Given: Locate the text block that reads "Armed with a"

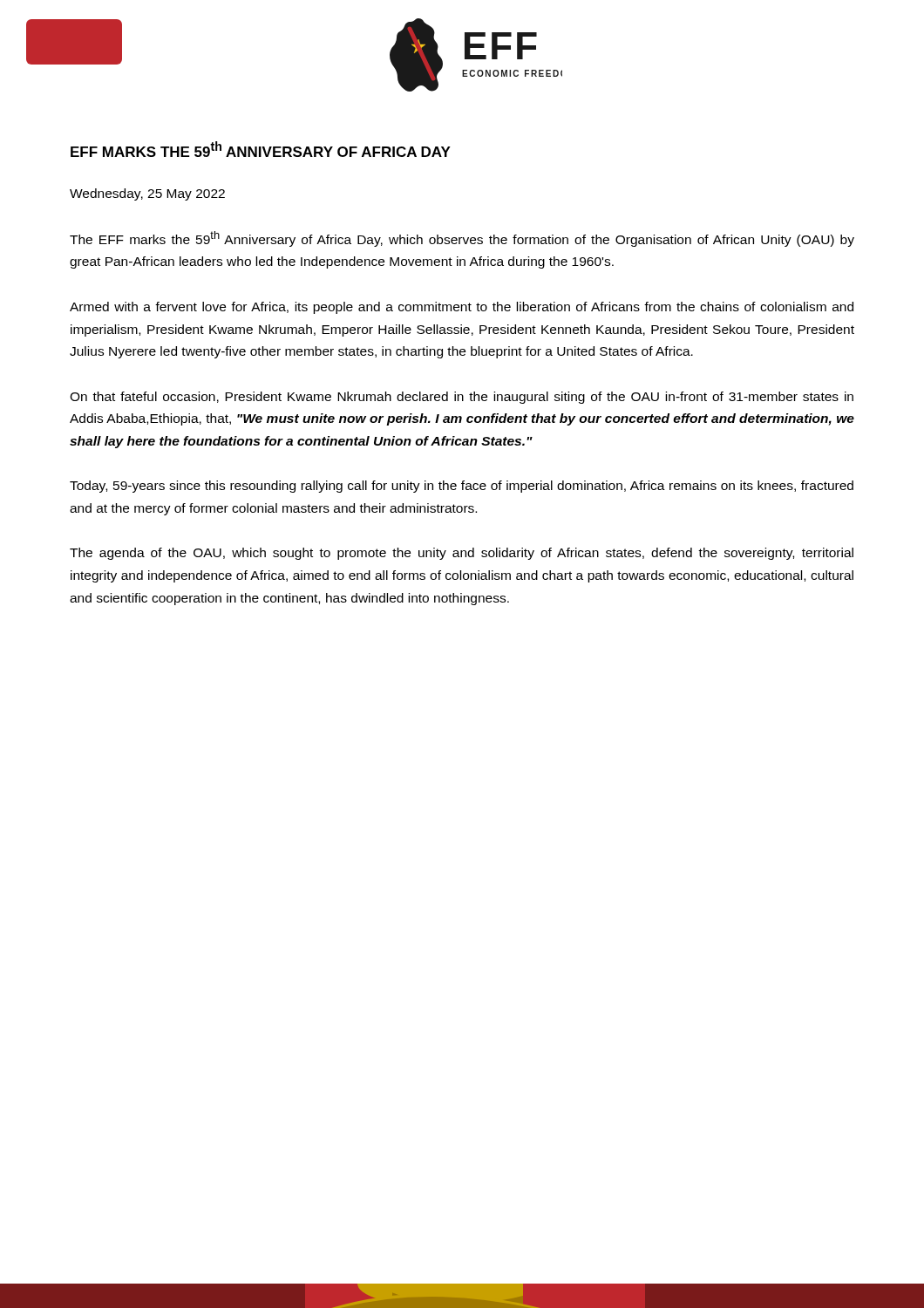Looking at the screenshot, I should pyautogui.click(x=462, y=329).
